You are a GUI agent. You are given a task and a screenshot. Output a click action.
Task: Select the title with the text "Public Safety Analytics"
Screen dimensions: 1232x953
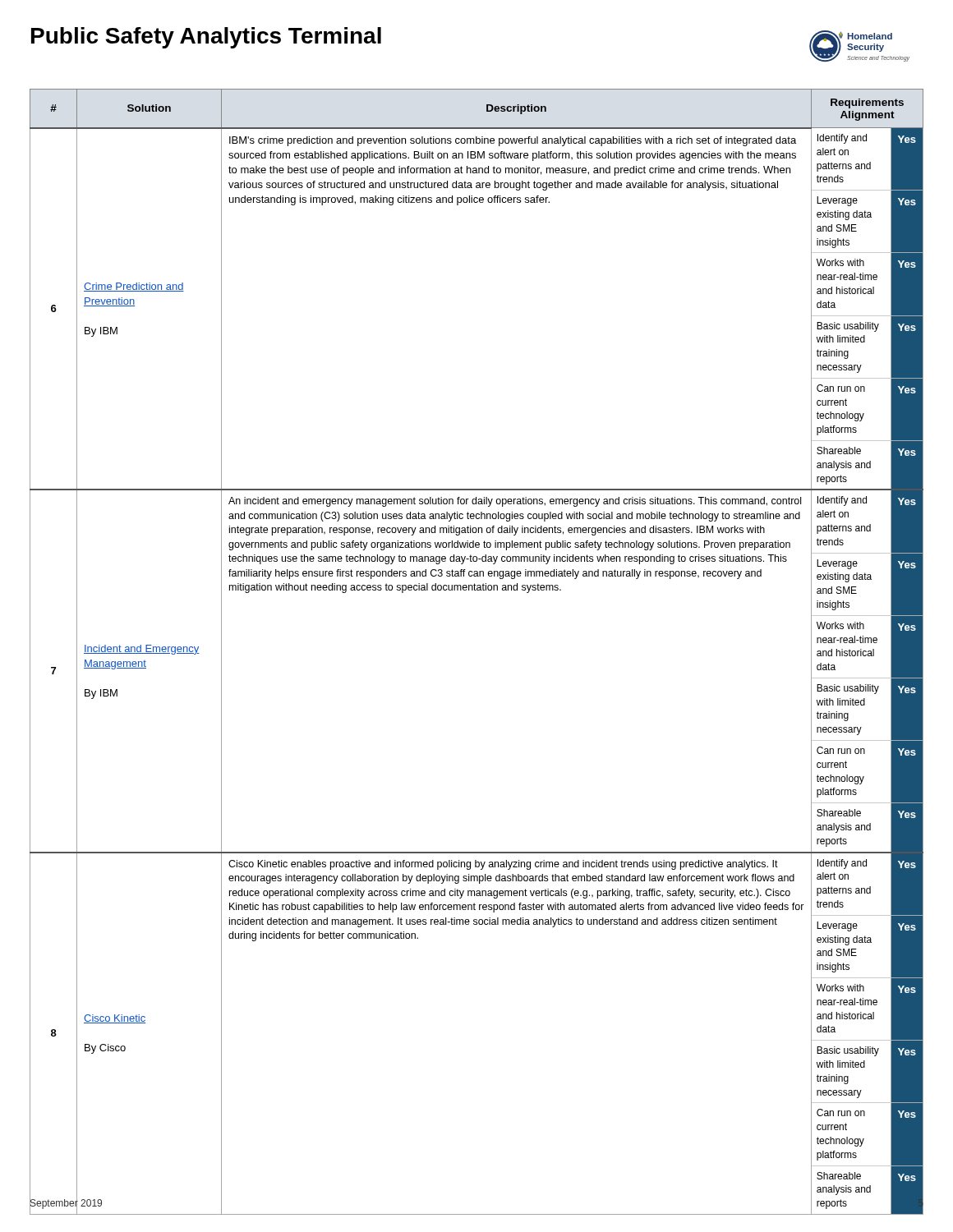pos(206,36)
